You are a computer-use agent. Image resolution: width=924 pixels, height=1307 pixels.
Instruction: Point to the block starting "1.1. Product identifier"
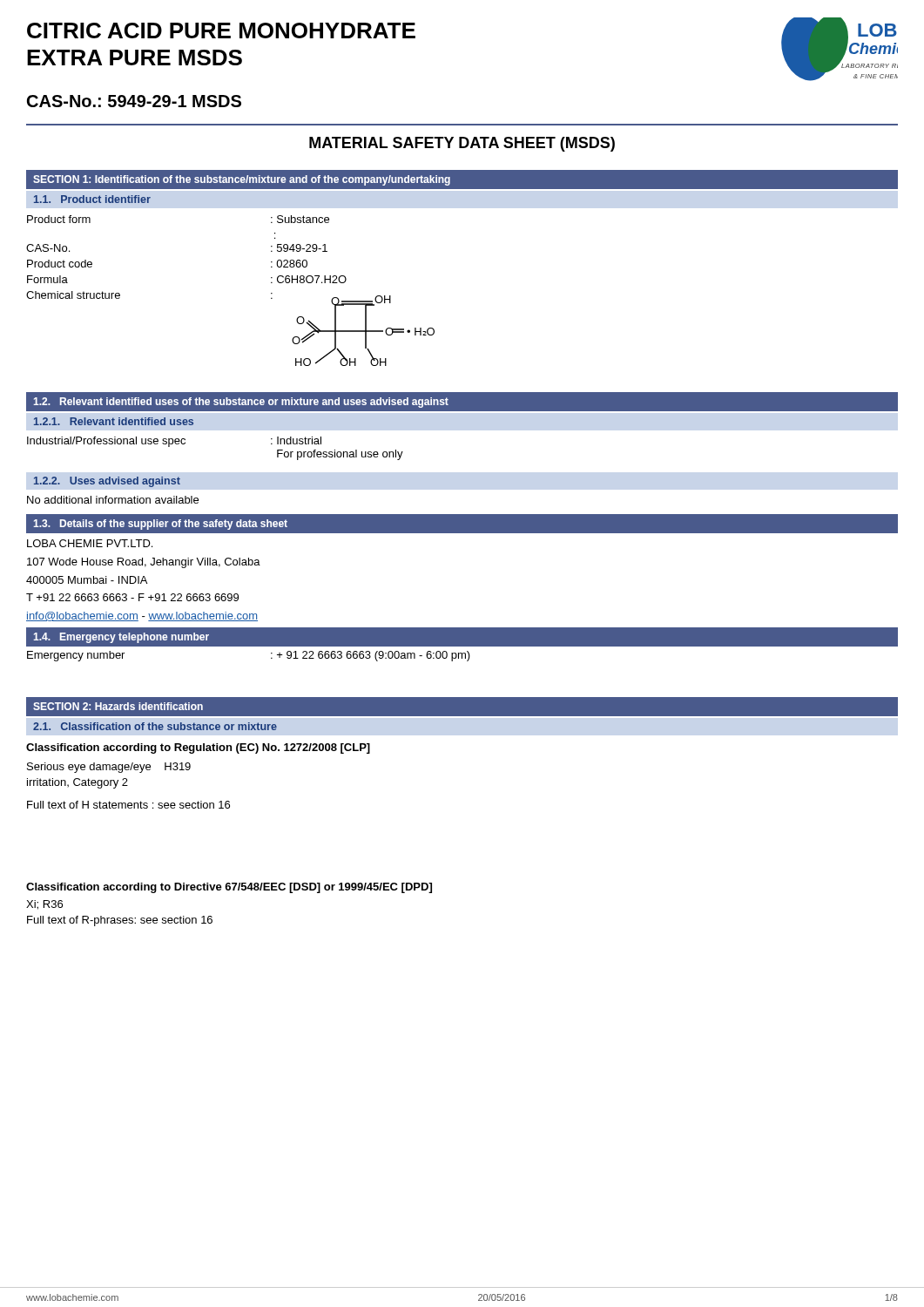point(92,200)
